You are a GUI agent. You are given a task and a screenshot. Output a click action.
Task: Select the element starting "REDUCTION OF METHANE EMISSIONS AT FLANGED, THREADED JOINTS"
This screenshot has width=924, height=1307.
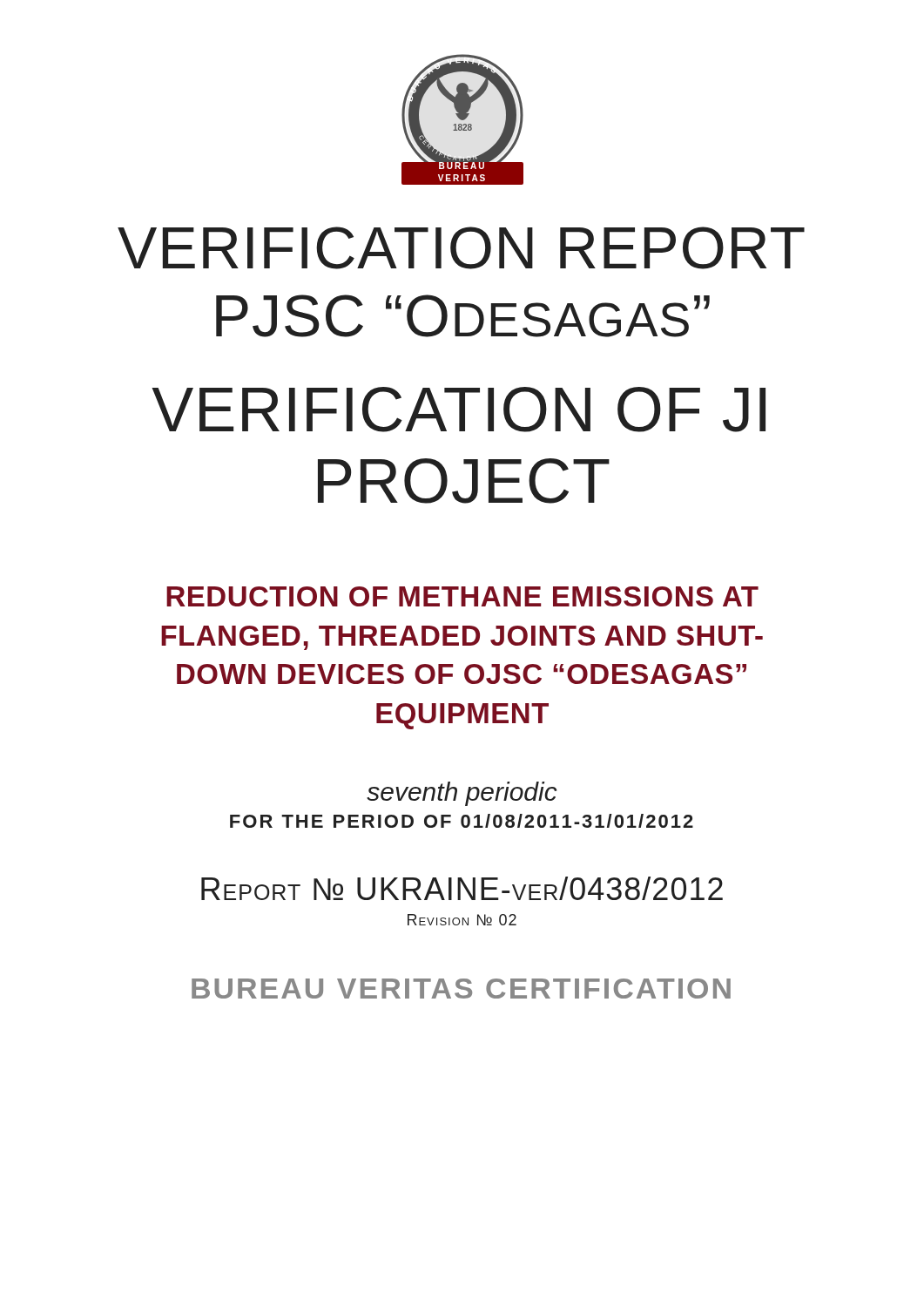462,655
